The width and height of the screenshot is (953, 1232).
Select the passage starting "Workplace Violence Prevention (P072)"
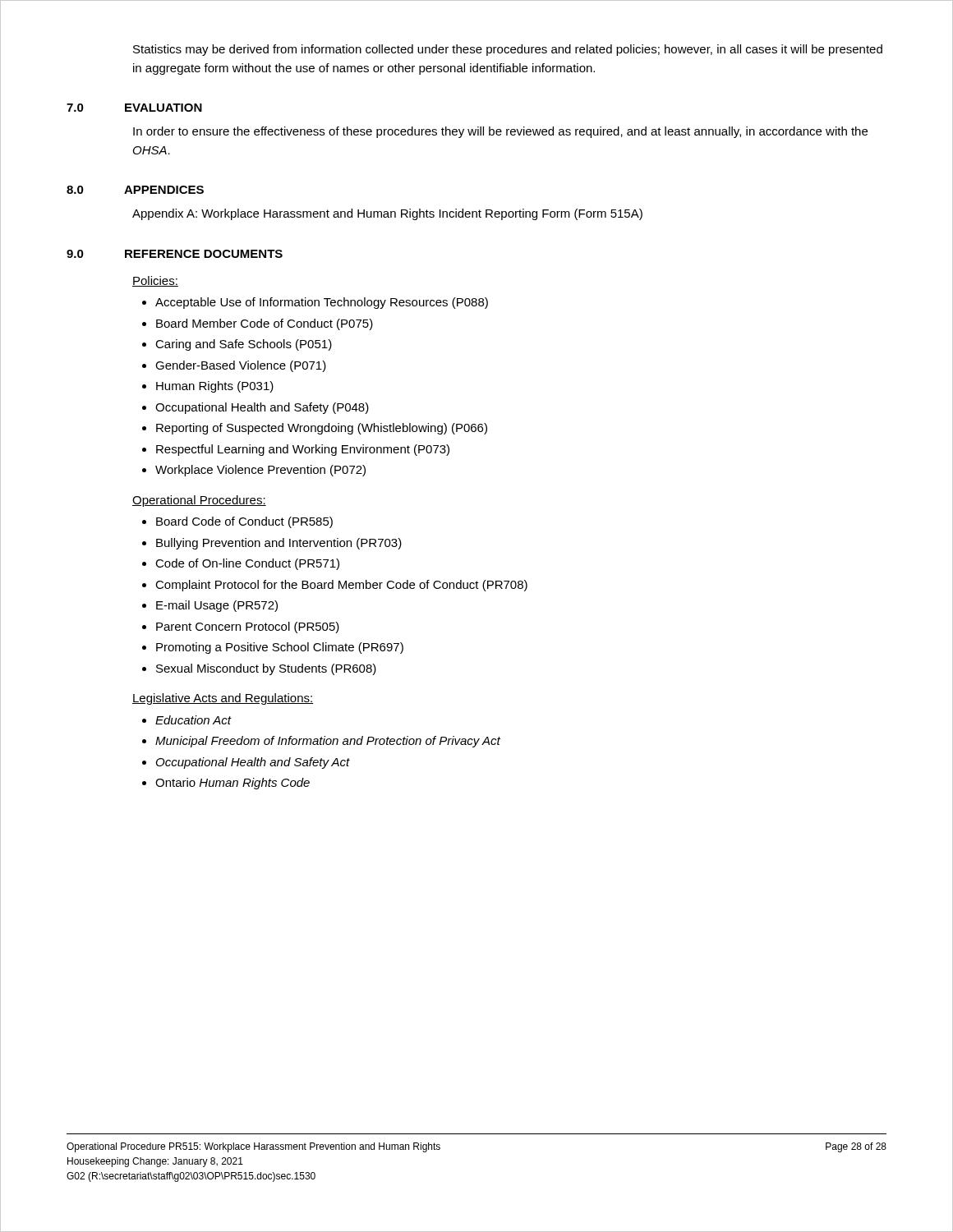pos(261,469)
